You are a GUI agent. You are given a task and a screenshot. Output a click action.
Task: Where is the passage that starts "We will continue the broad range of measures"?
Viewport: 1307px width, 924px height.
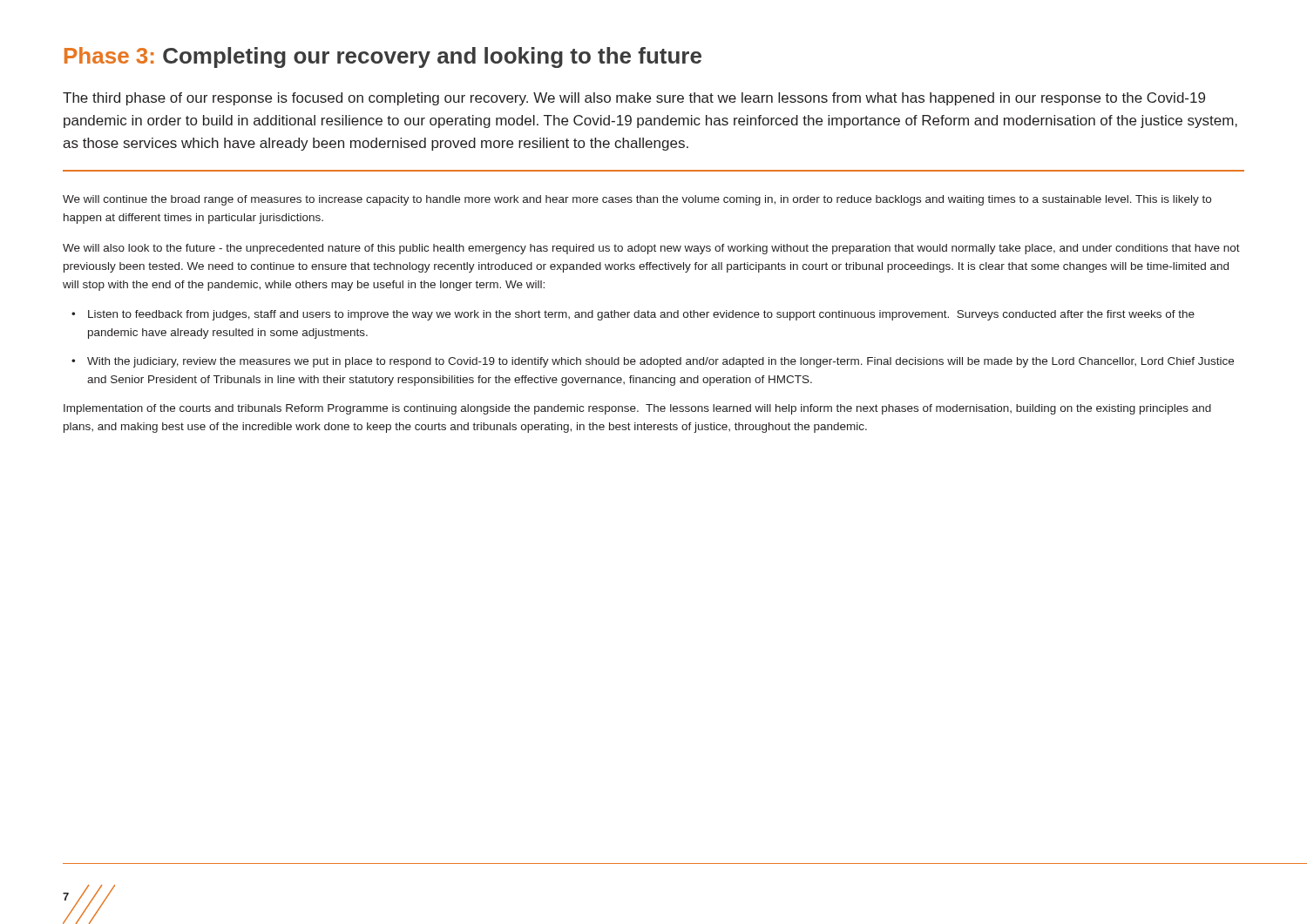(x=654, y=209)
